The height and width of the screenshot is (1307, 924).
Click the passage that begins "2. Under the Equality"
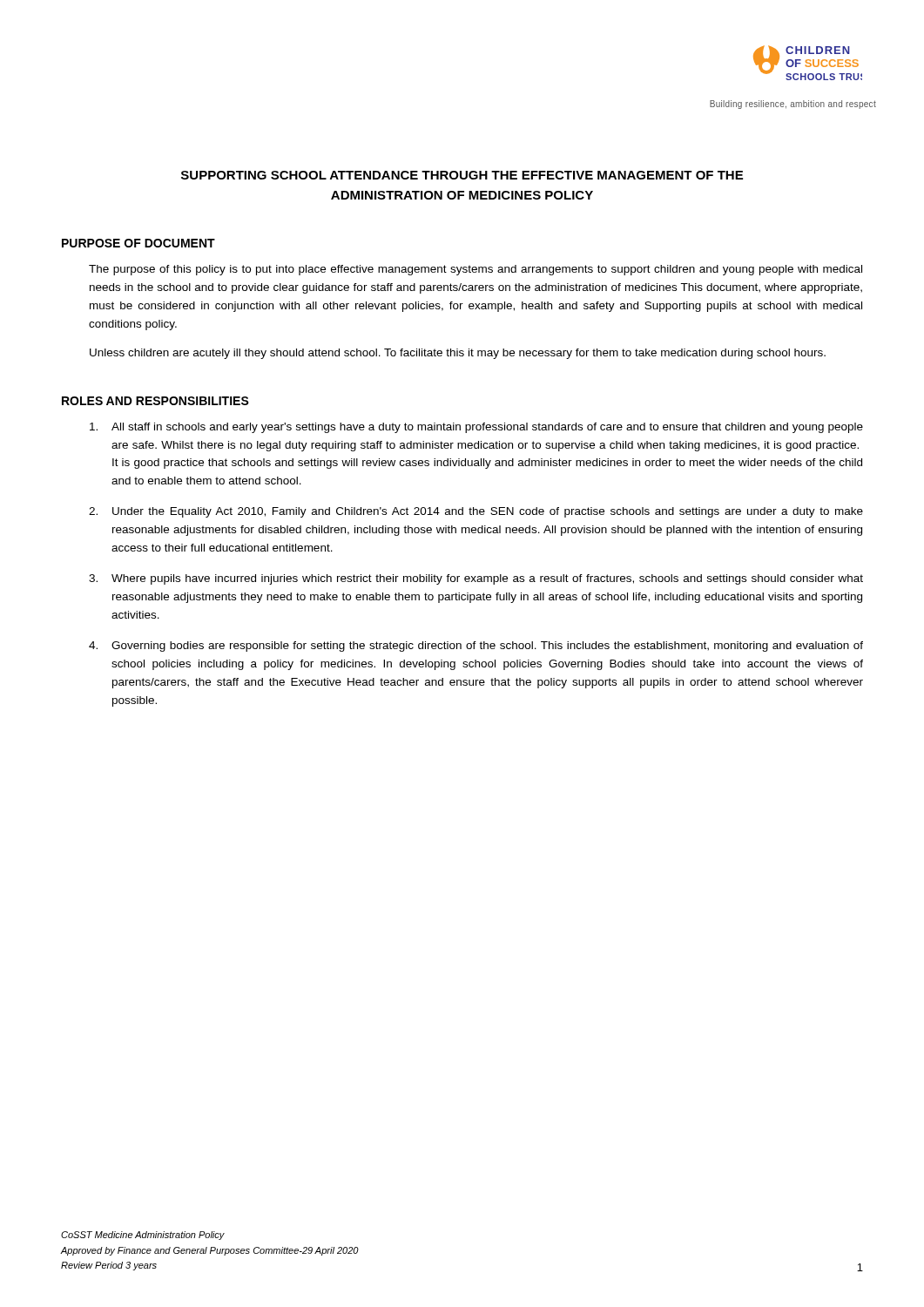476,530
